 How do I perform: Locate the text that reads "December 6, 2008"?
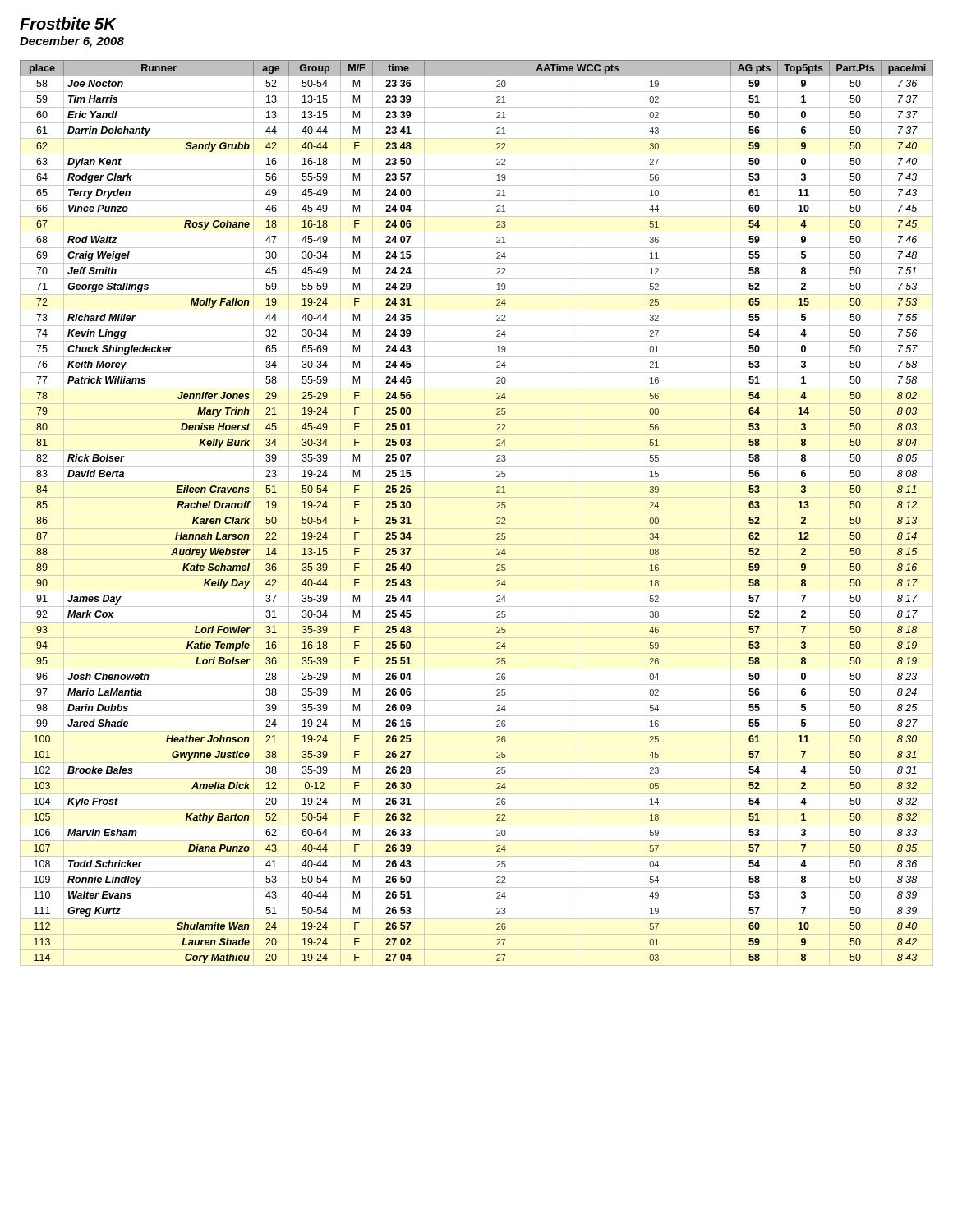click(72, 41)
